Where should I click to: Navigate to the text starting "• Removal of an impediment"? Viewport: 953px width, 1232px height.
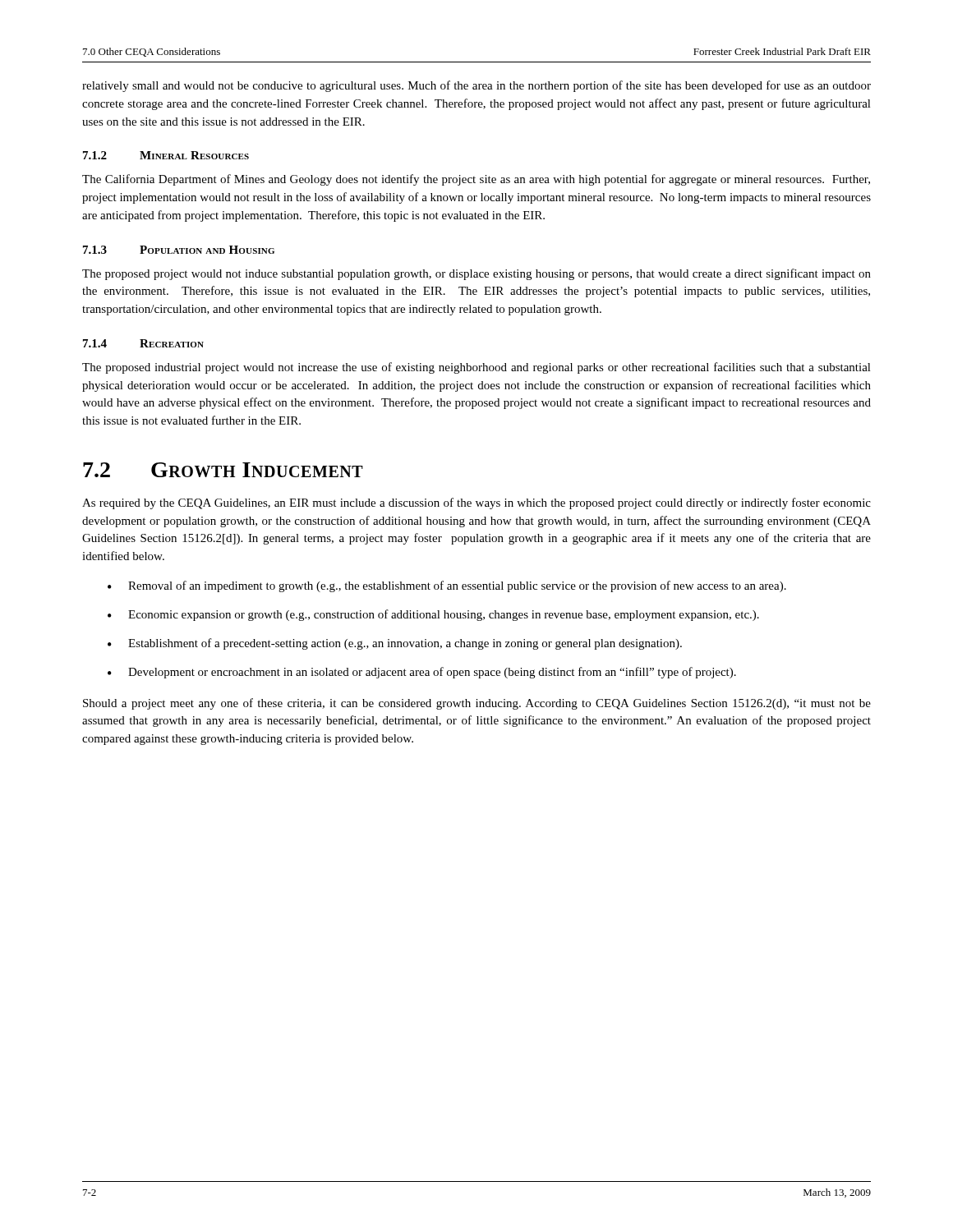coord(489,588)
